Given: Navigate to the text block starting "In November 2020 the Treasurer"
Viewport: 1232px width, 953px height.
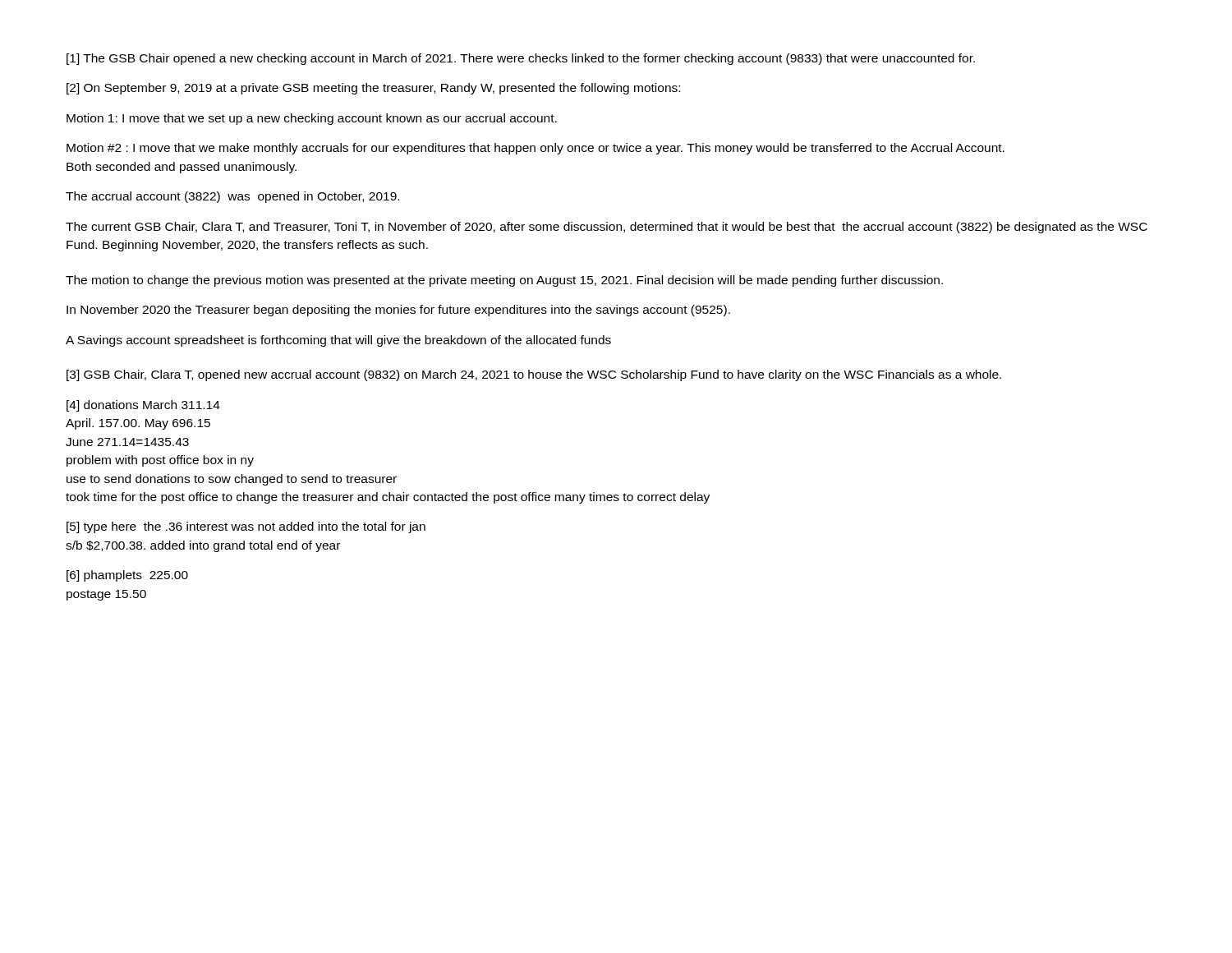Looking at the screenshot, I should (398, 309).
